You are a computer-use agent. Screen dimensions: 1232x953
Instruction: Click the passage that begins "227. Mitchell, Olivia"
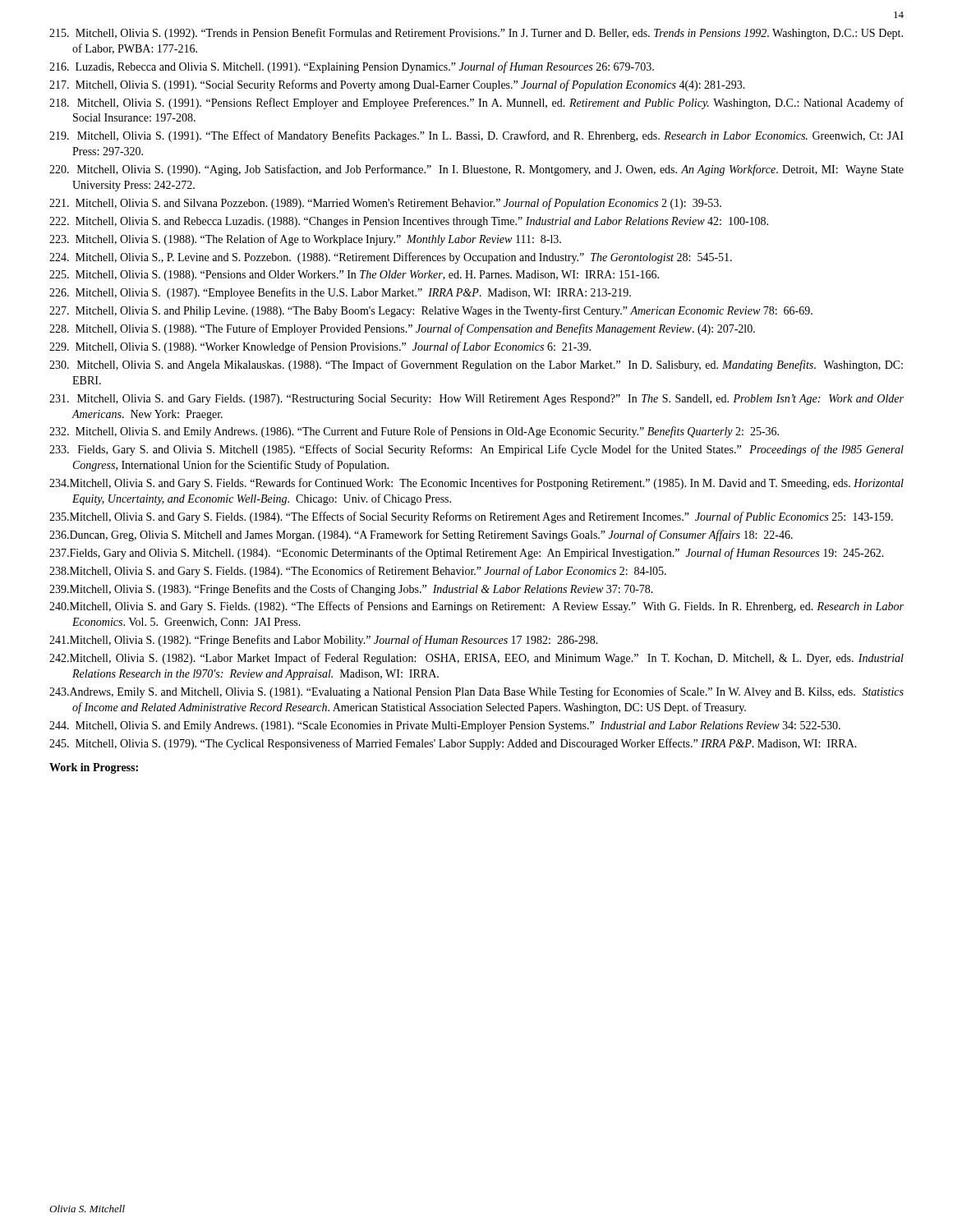(x=431, y=311)
